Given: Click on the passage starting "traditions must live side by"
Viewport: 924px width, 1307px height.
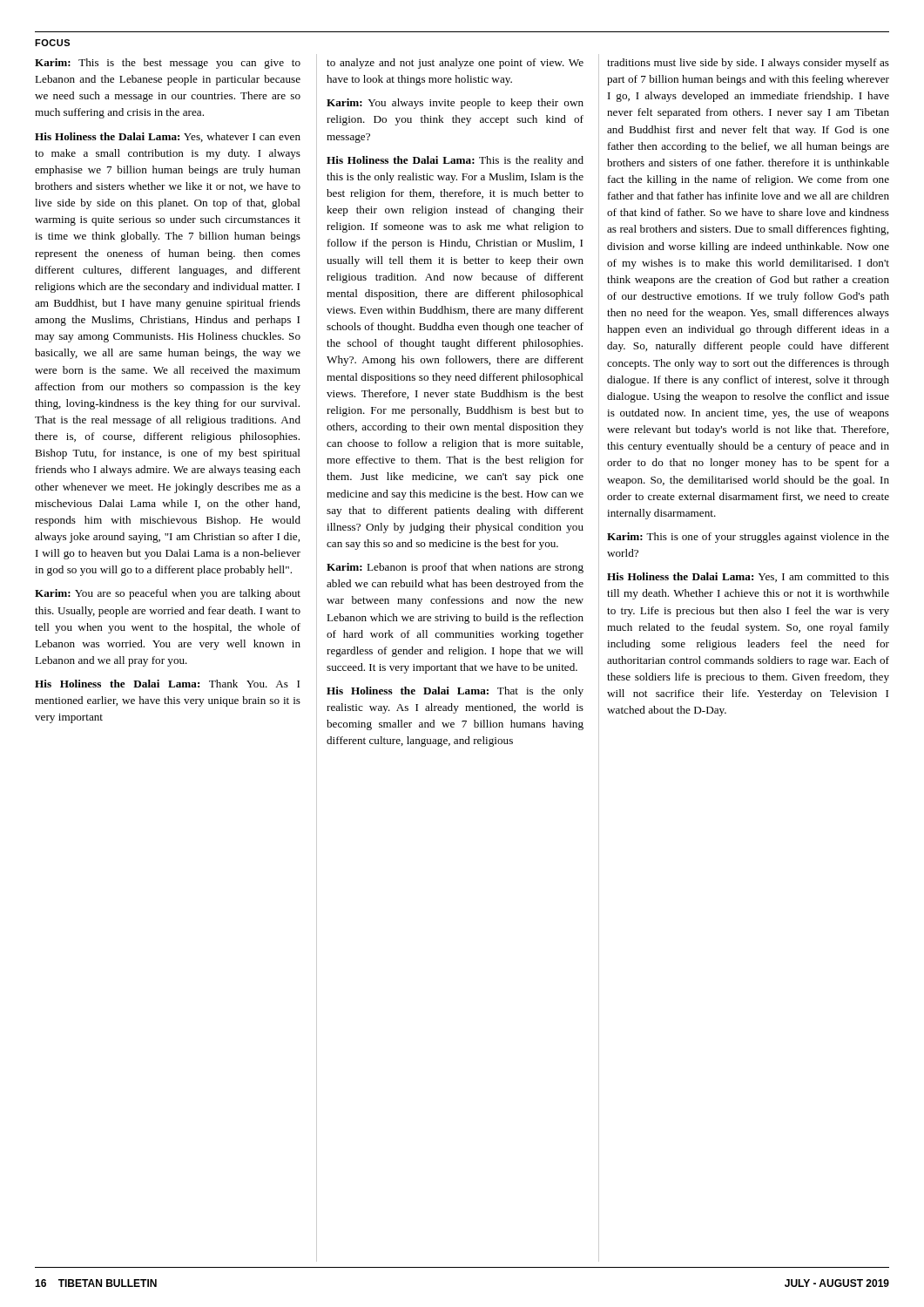Looking at the screenshot, I should coord(748,287).
